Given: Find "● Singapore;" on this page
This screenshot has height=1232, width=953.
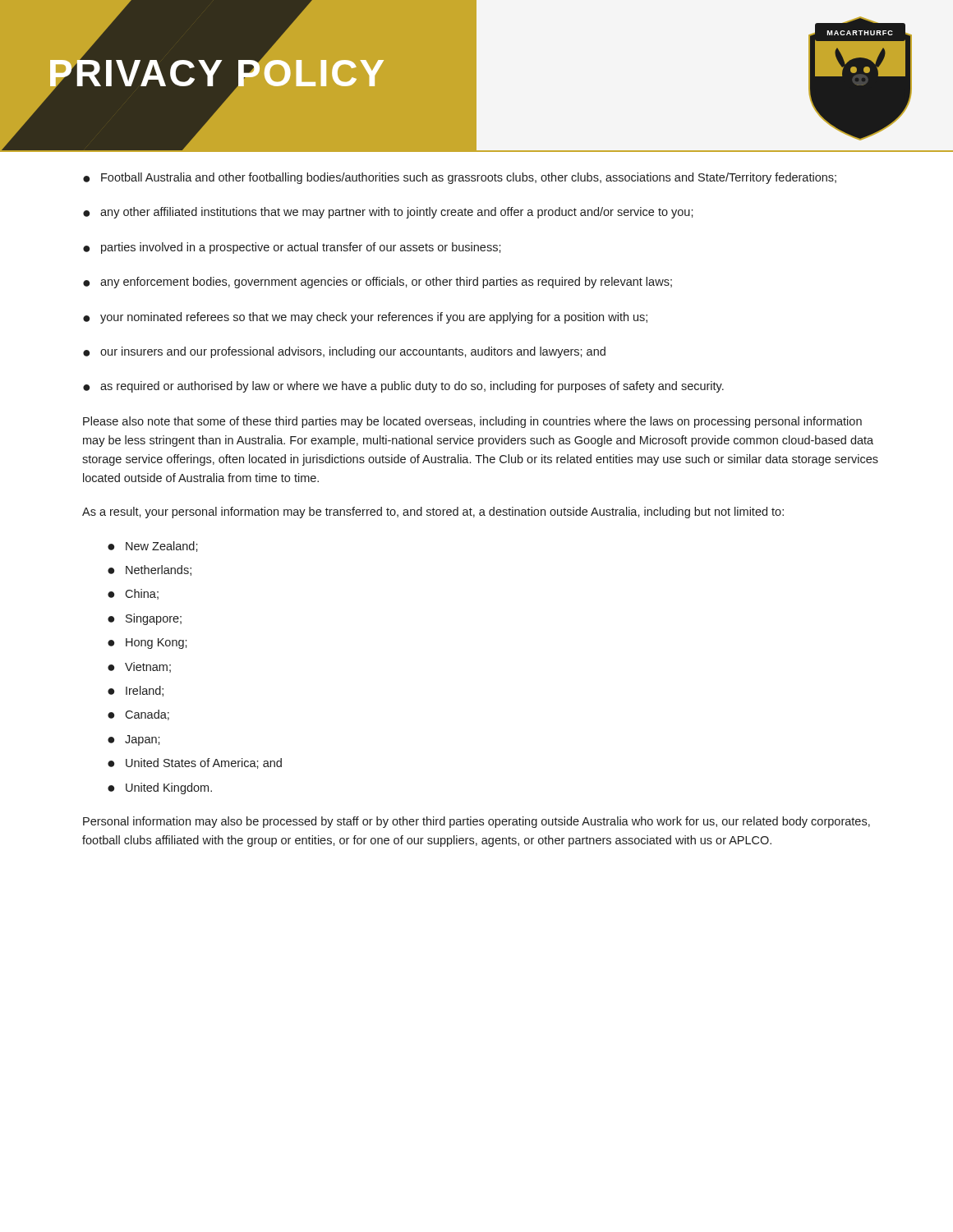Looking at the screenshot, I should [145, 619].
